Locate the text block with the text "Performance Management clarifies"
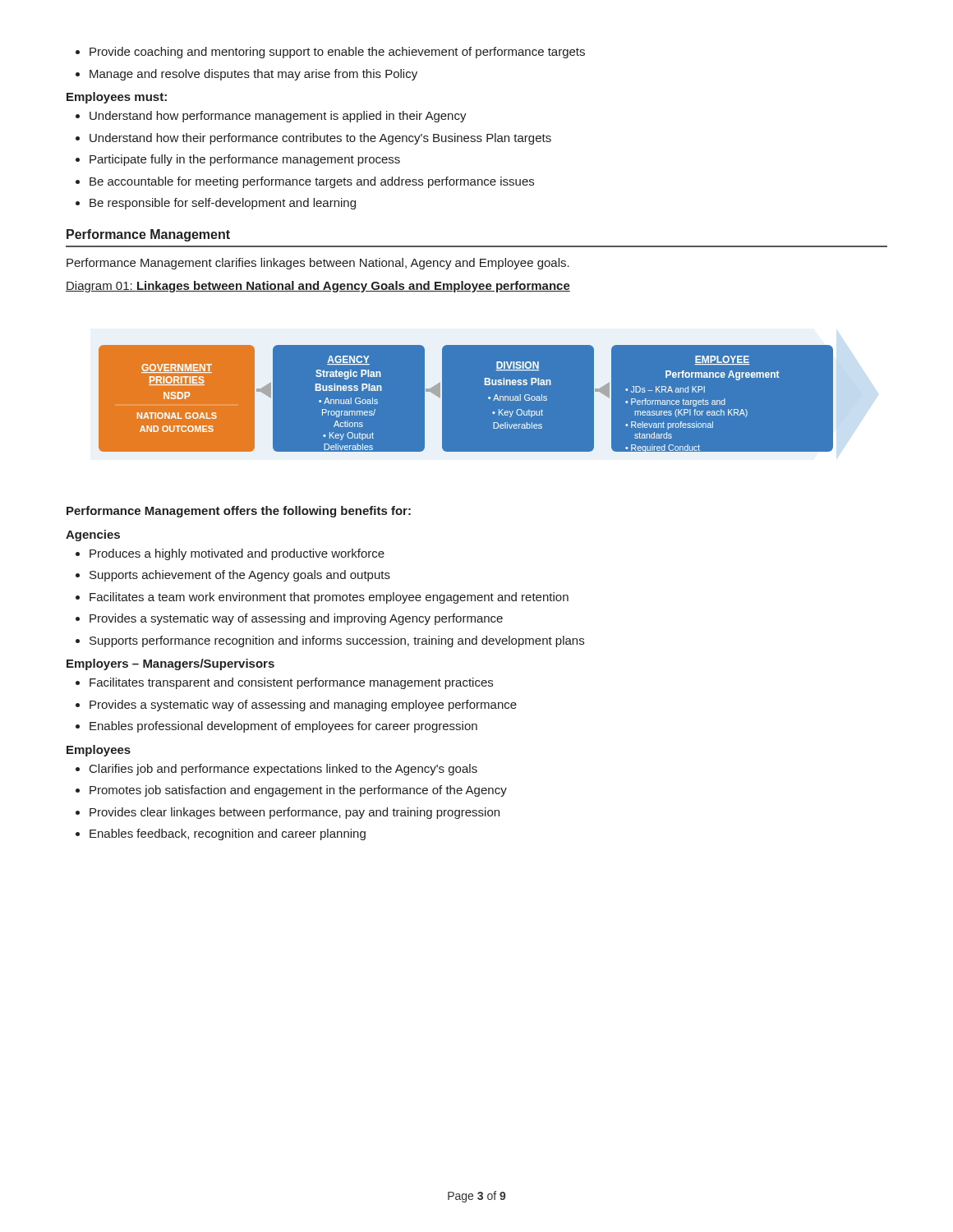Screen dimensions: 1232x953 (x=318, y=262)
